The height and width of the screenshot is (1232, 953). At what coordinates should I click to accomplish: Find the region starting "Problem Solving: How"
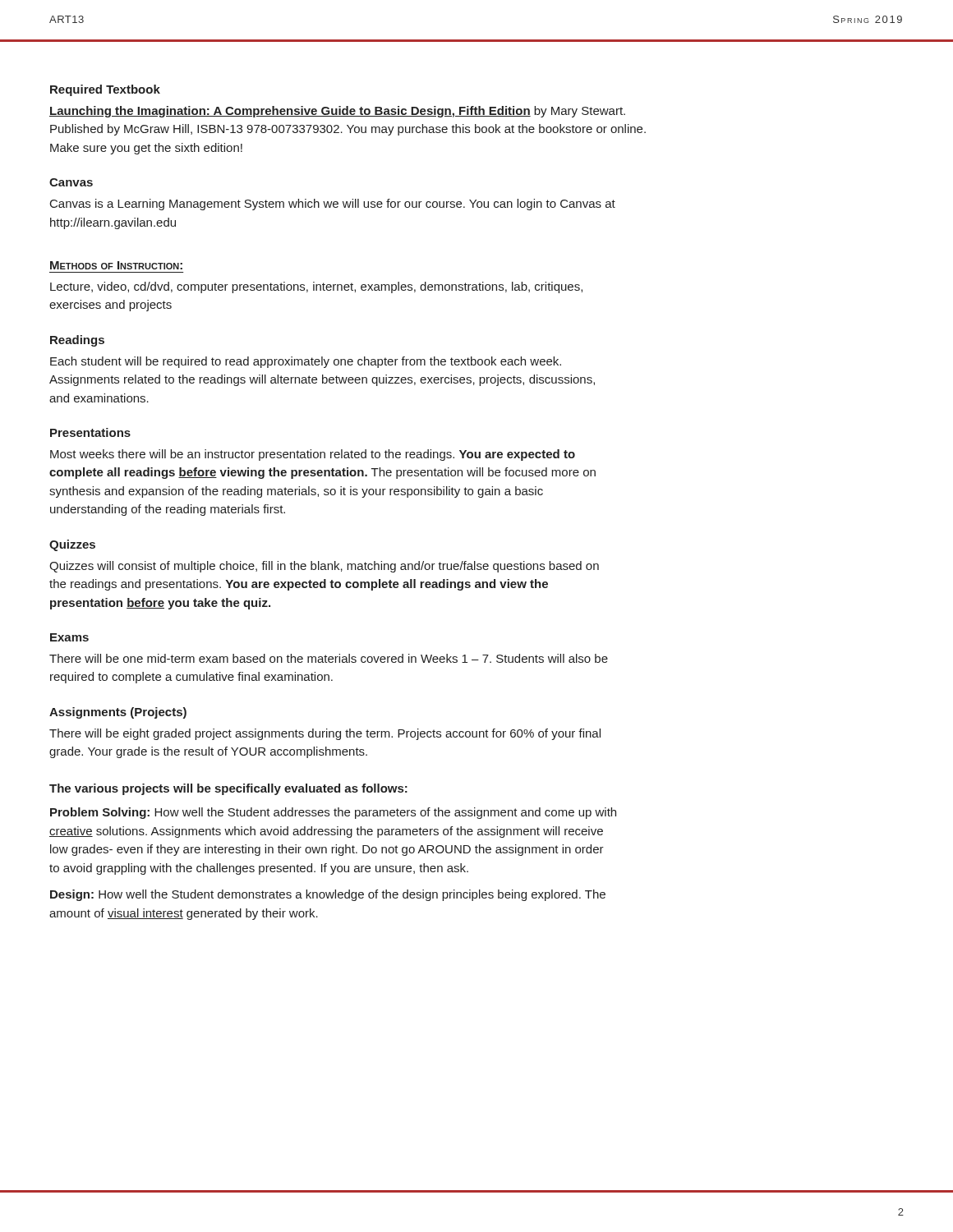(x=333, y=840)
